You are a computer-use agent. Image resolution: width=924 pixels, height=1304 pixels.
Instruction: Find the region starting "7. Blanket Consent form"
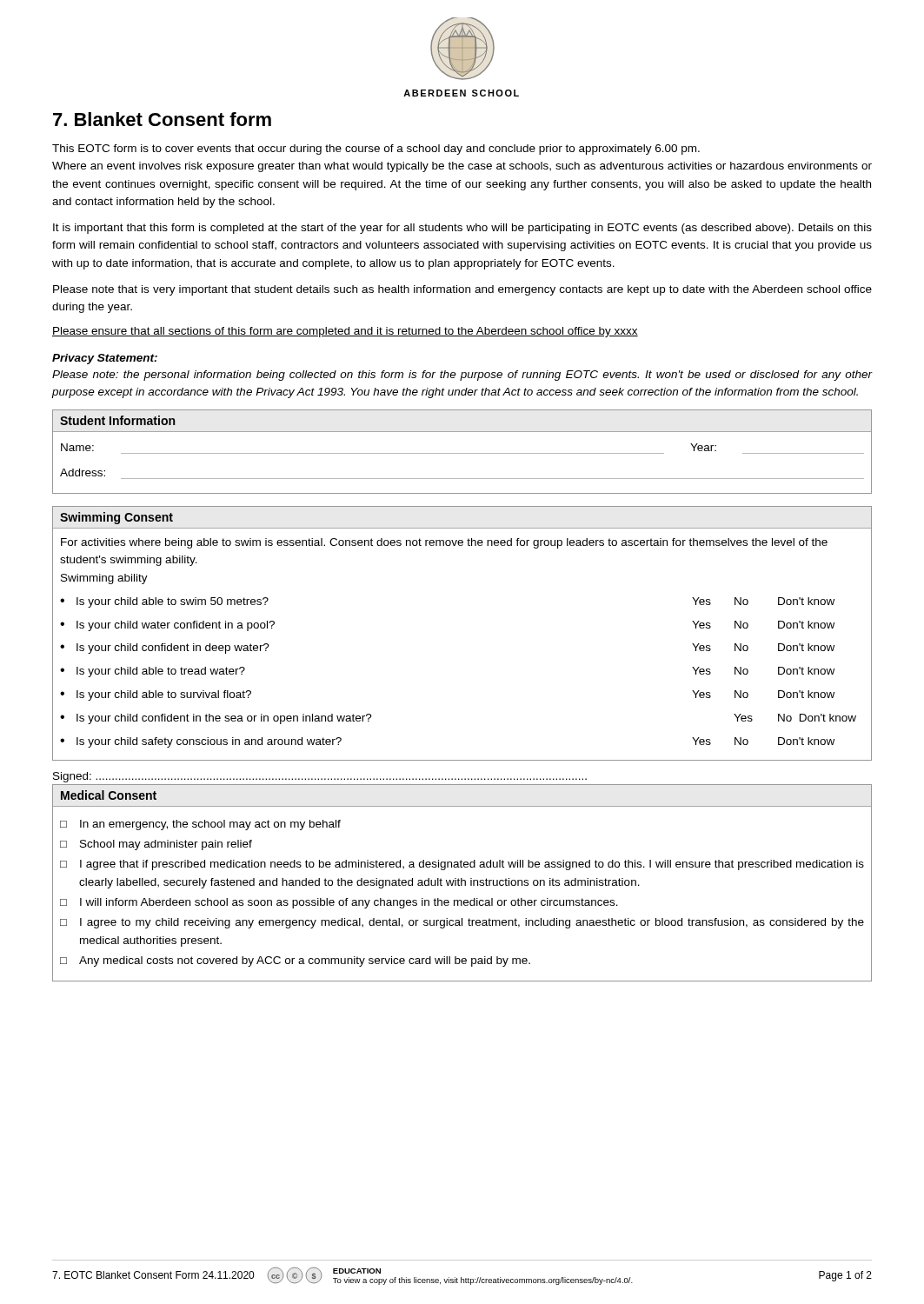coord(162,119)
